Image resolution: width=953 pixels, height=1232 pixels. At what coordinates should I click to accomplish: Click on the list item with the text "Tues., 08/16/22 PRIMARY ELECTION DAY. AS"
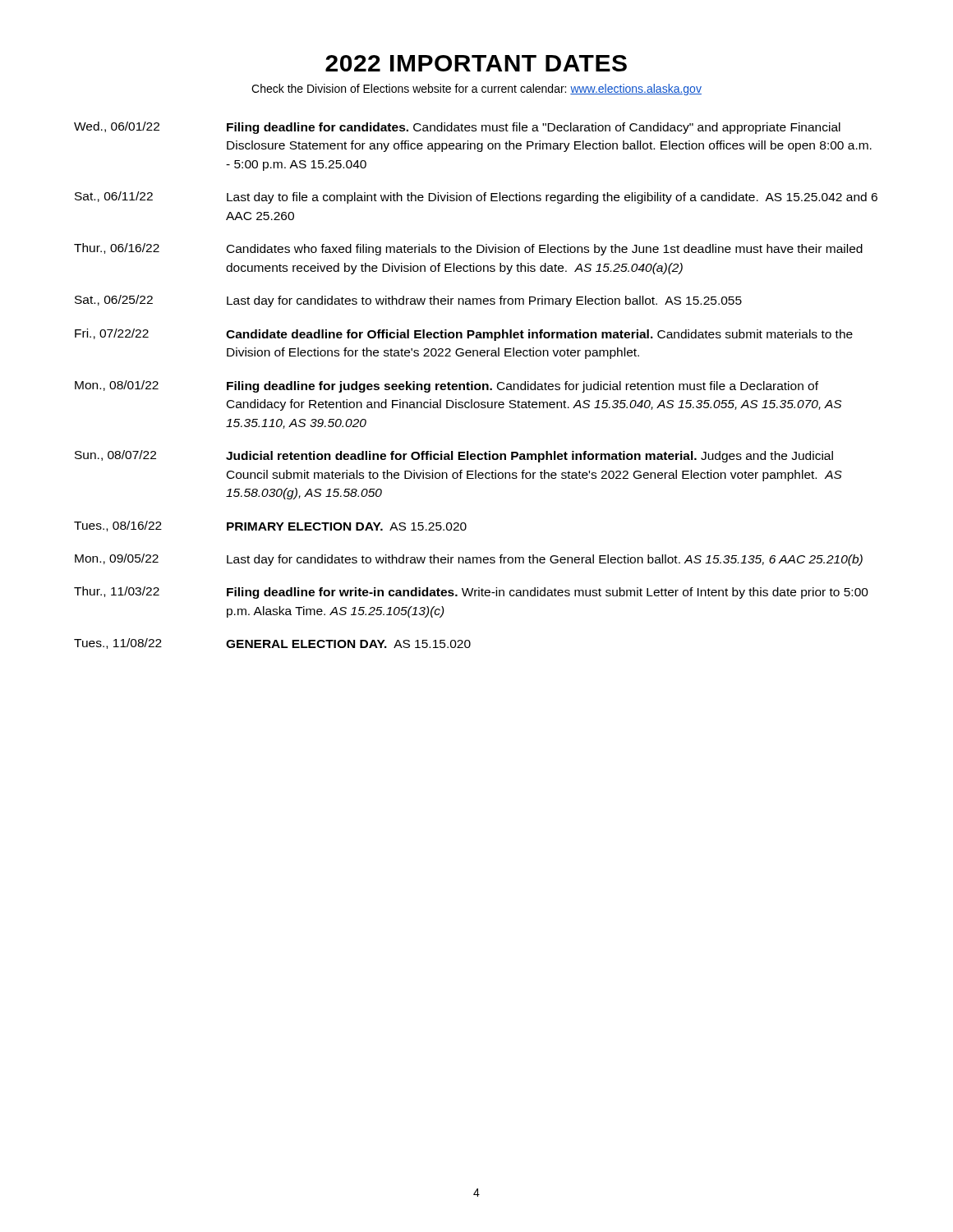pyautogui.click(x=476, y=526)
